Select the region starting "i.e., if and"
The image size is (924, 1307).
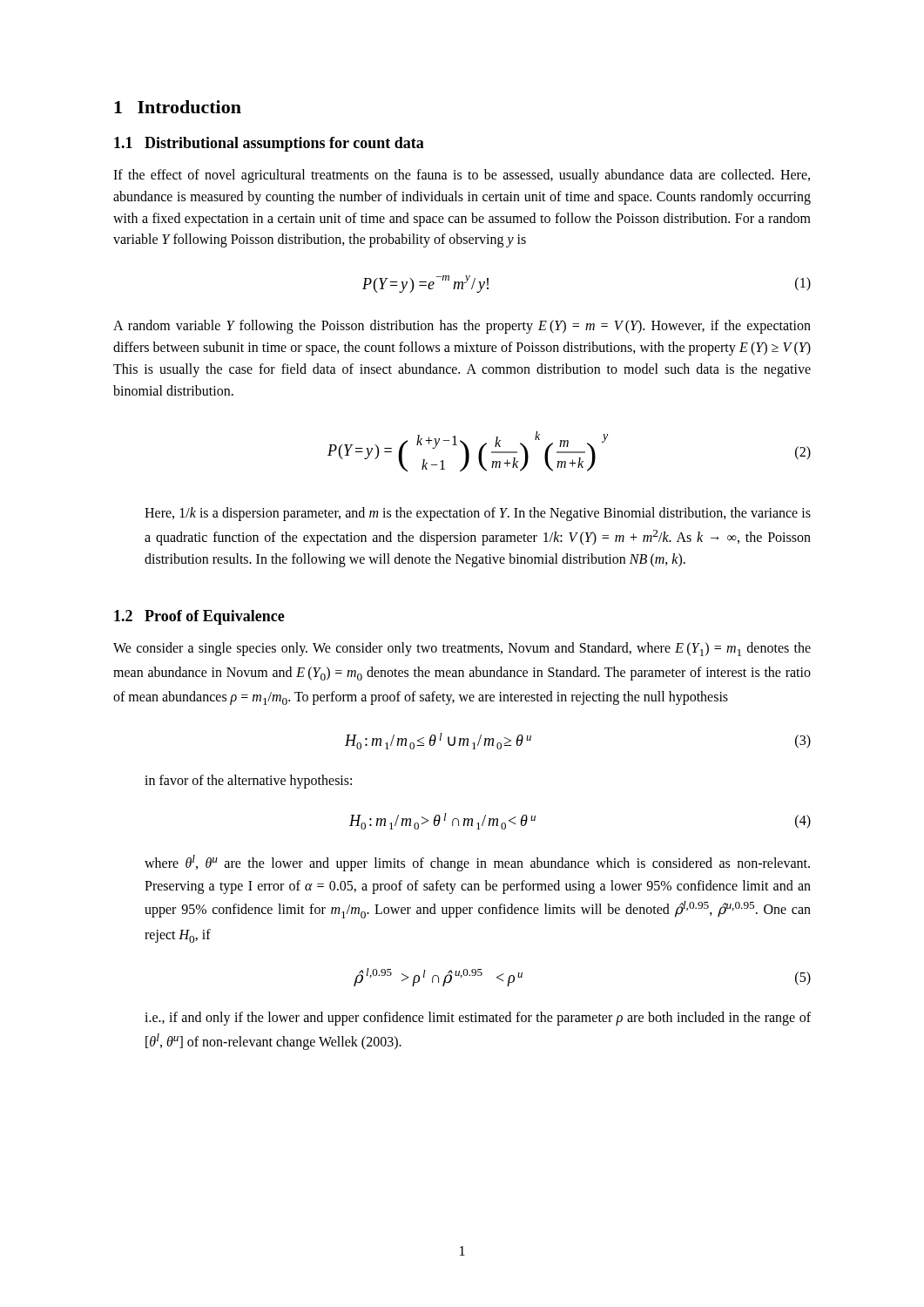click(x=478, y=1030)
